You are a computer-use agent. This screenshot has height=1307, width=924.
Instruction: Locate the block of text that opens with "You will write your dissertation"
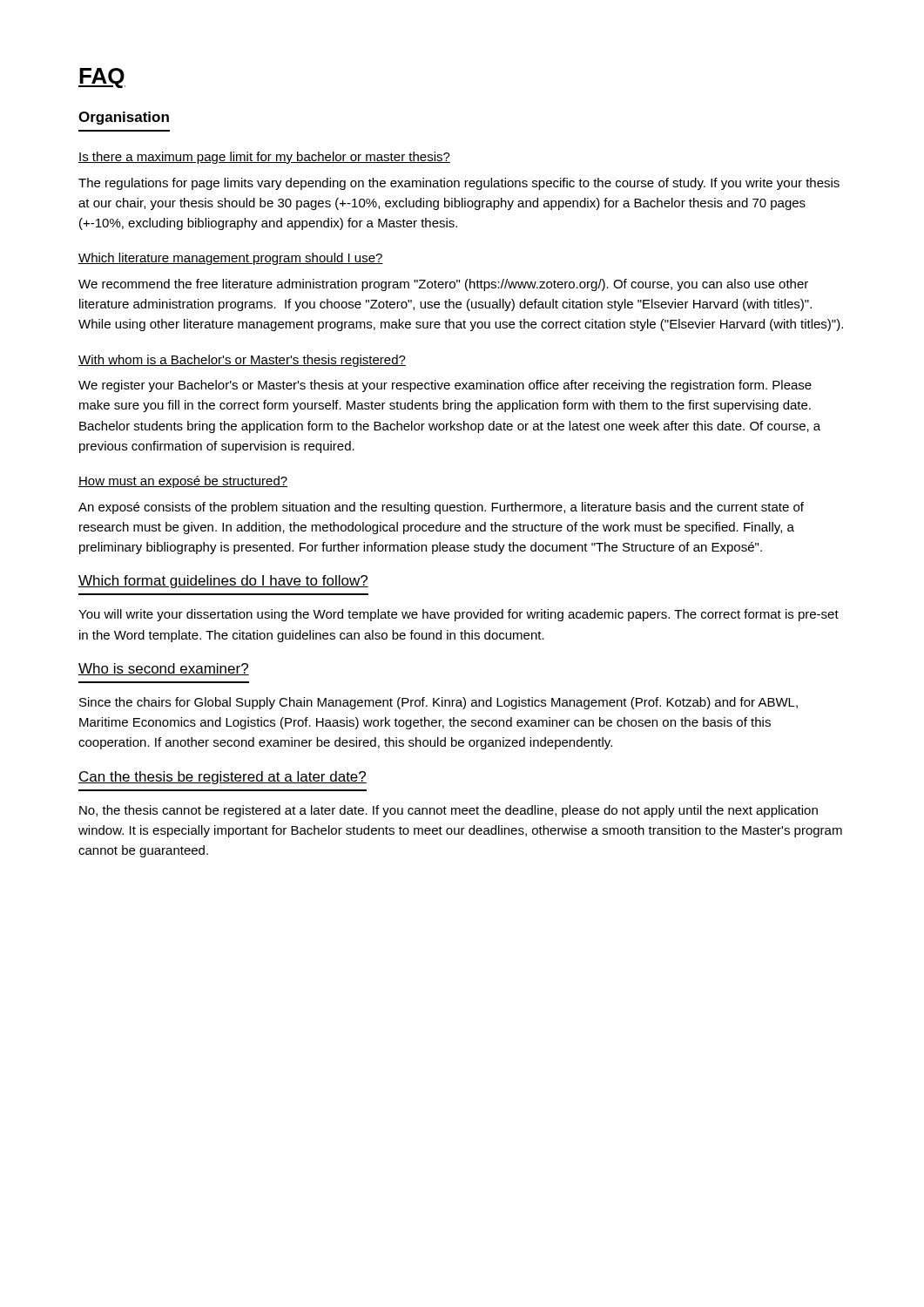(458, 624)
